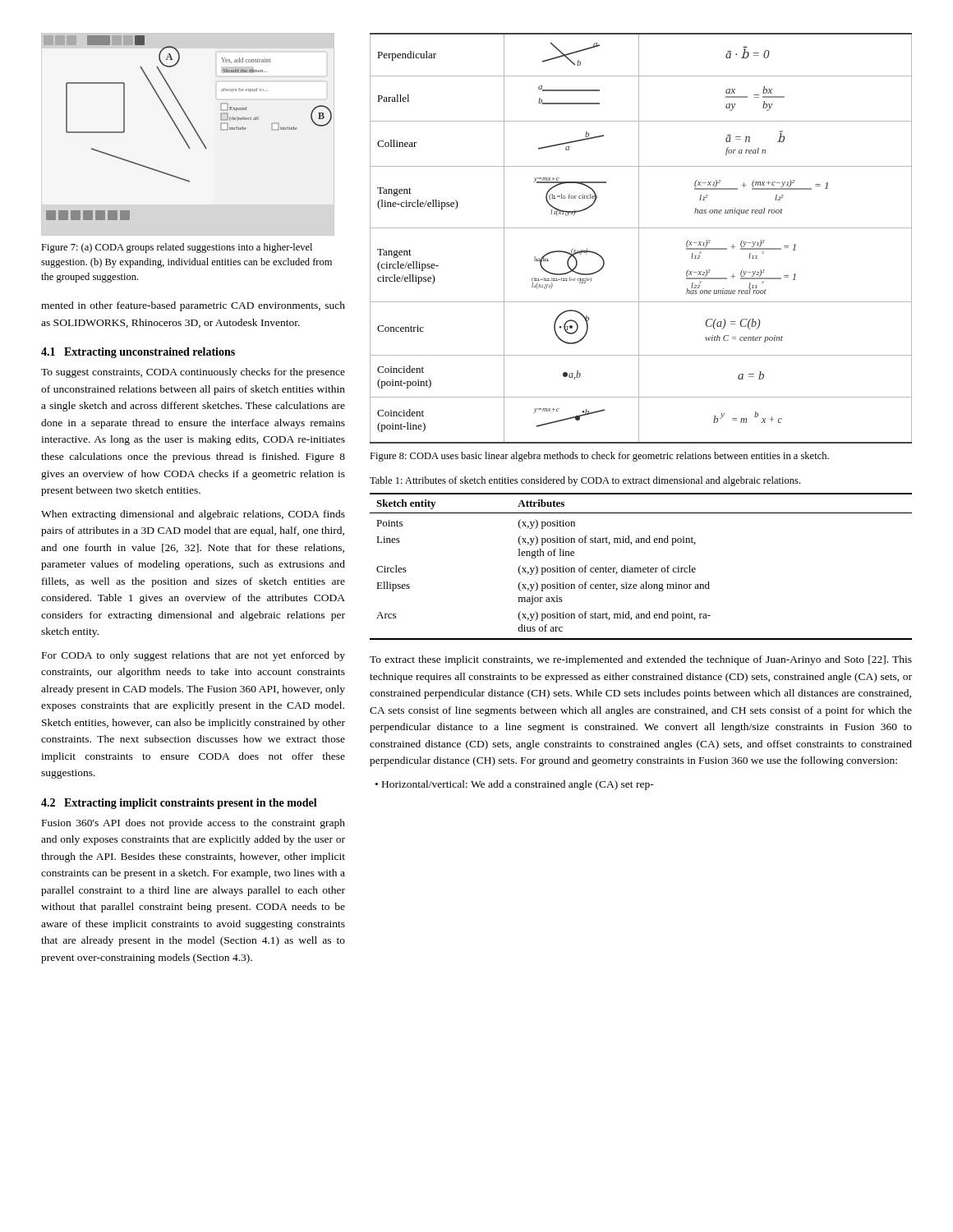Select the table that reads "Sketch entity"
The height and width of the screenshot is (1232, 953).
click(641, 567)
